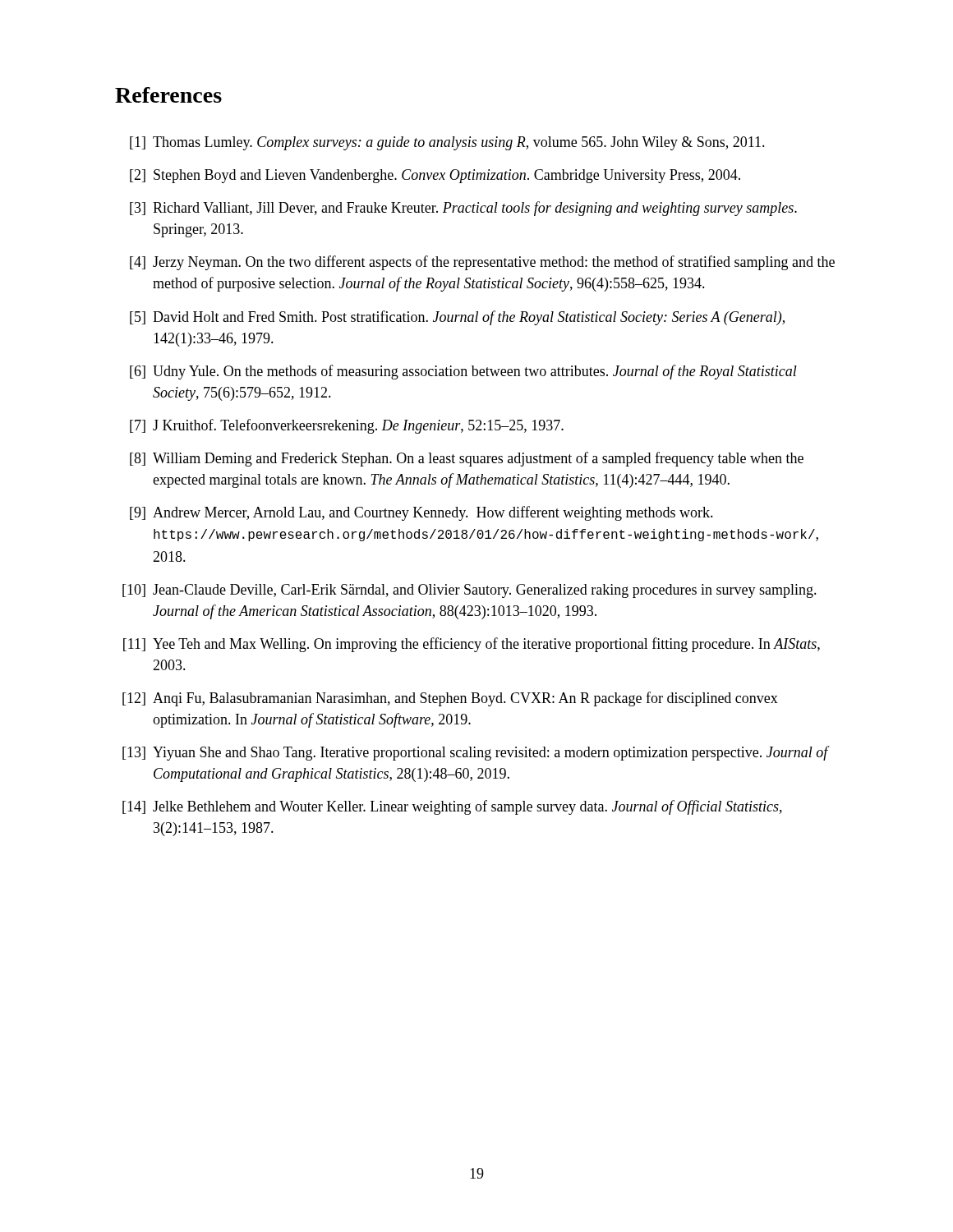
Task: Click on the region starting "[12] Anqi Fu,"
Action: (x=476, y=709)
